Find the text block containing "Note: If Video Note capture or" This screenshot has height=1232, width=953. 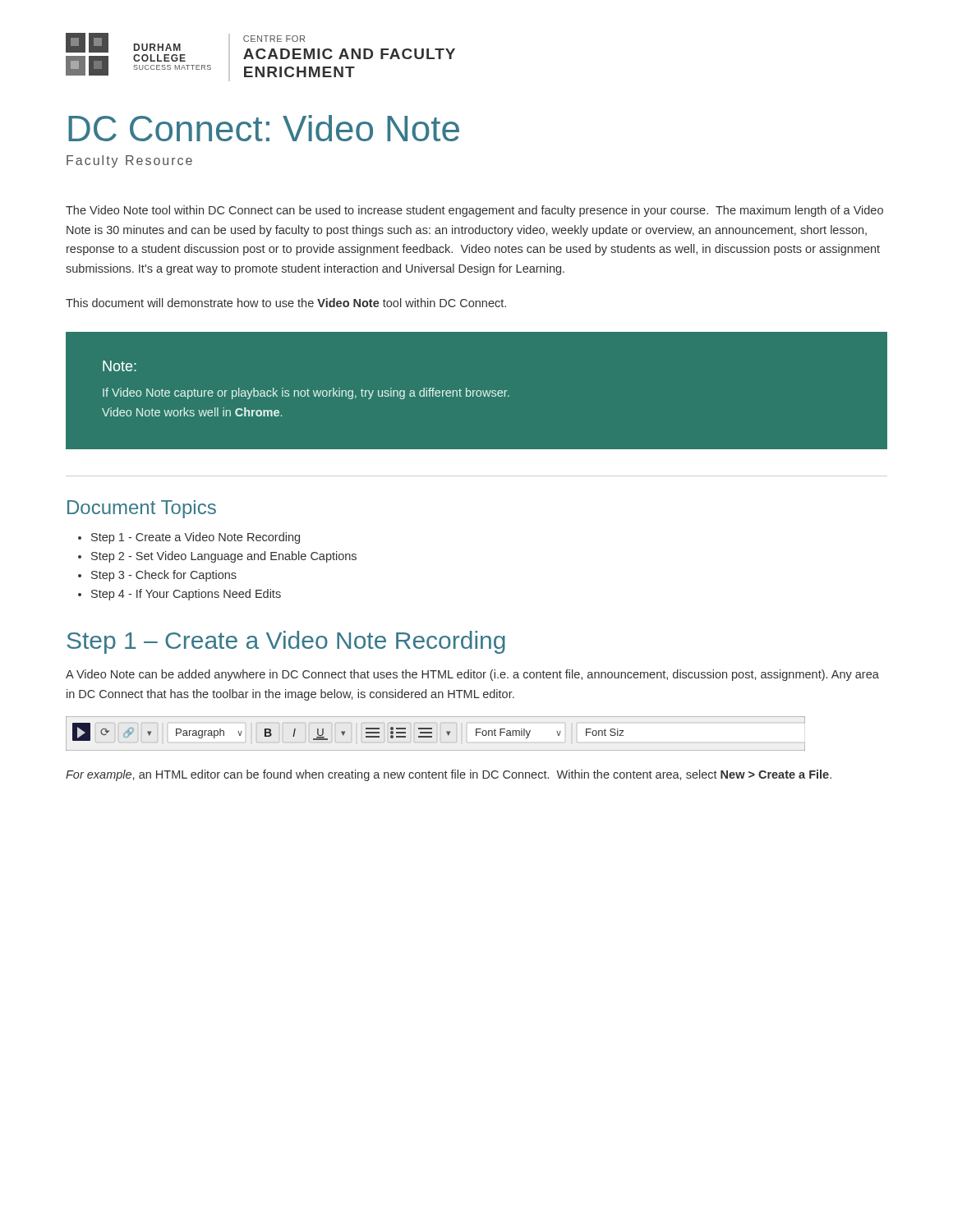click(476, 391)
